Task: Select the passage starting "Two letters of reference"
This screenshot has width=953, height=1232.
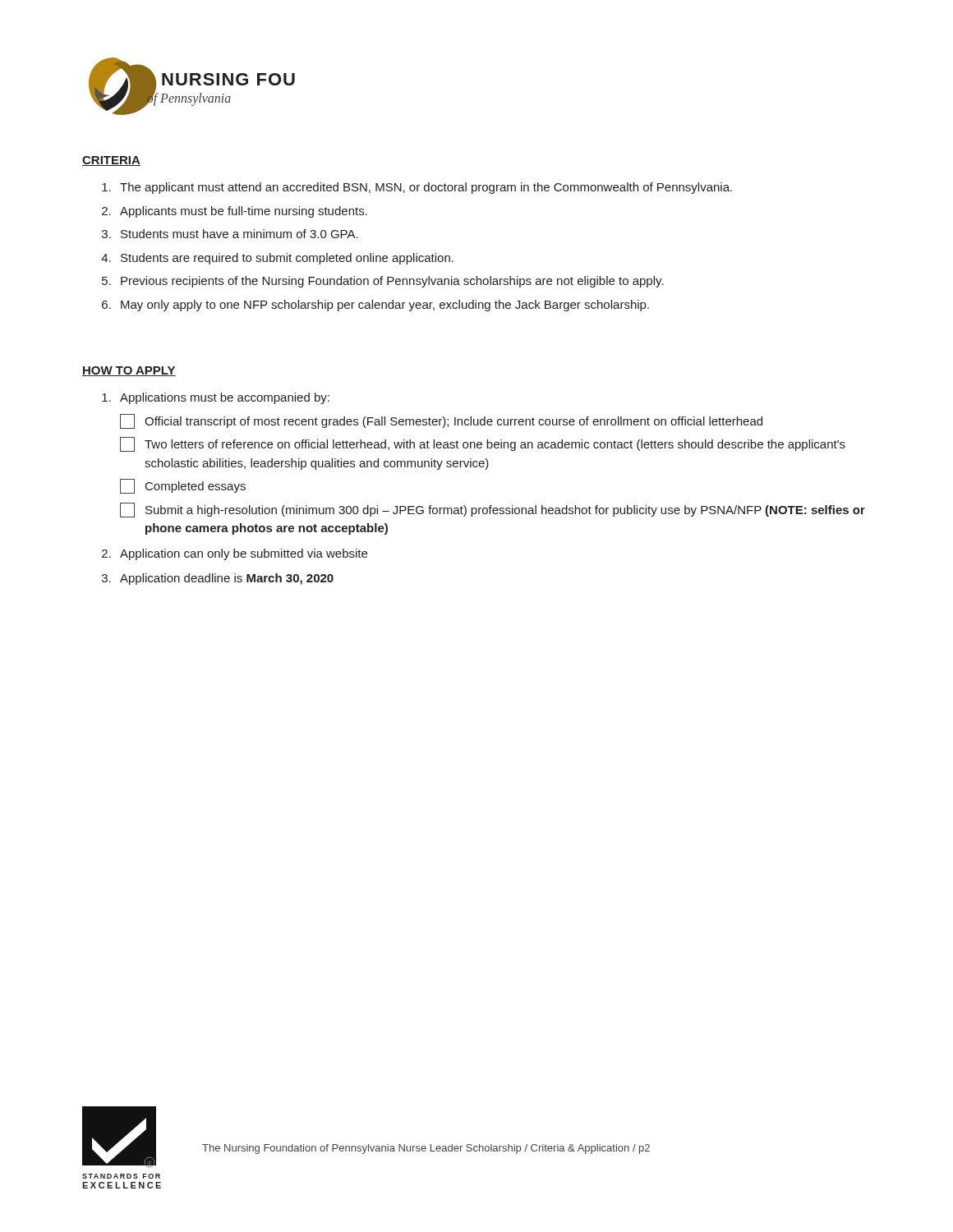Action: click(x=495, y=454)
